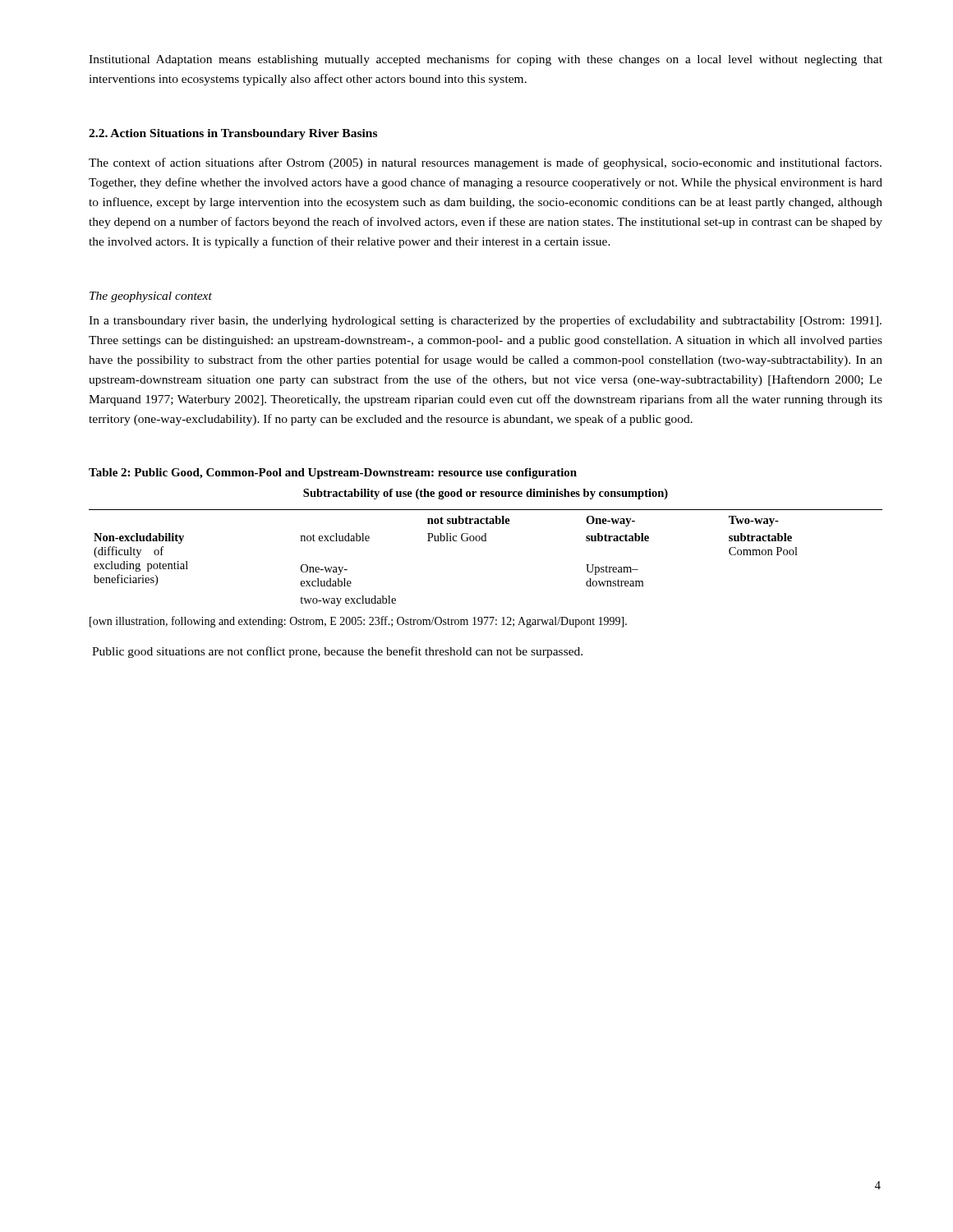The width and height of the screenshot is (953, 1232).
Task: Click on the section header that says "The geophysical context"
Action: (151, 297)
